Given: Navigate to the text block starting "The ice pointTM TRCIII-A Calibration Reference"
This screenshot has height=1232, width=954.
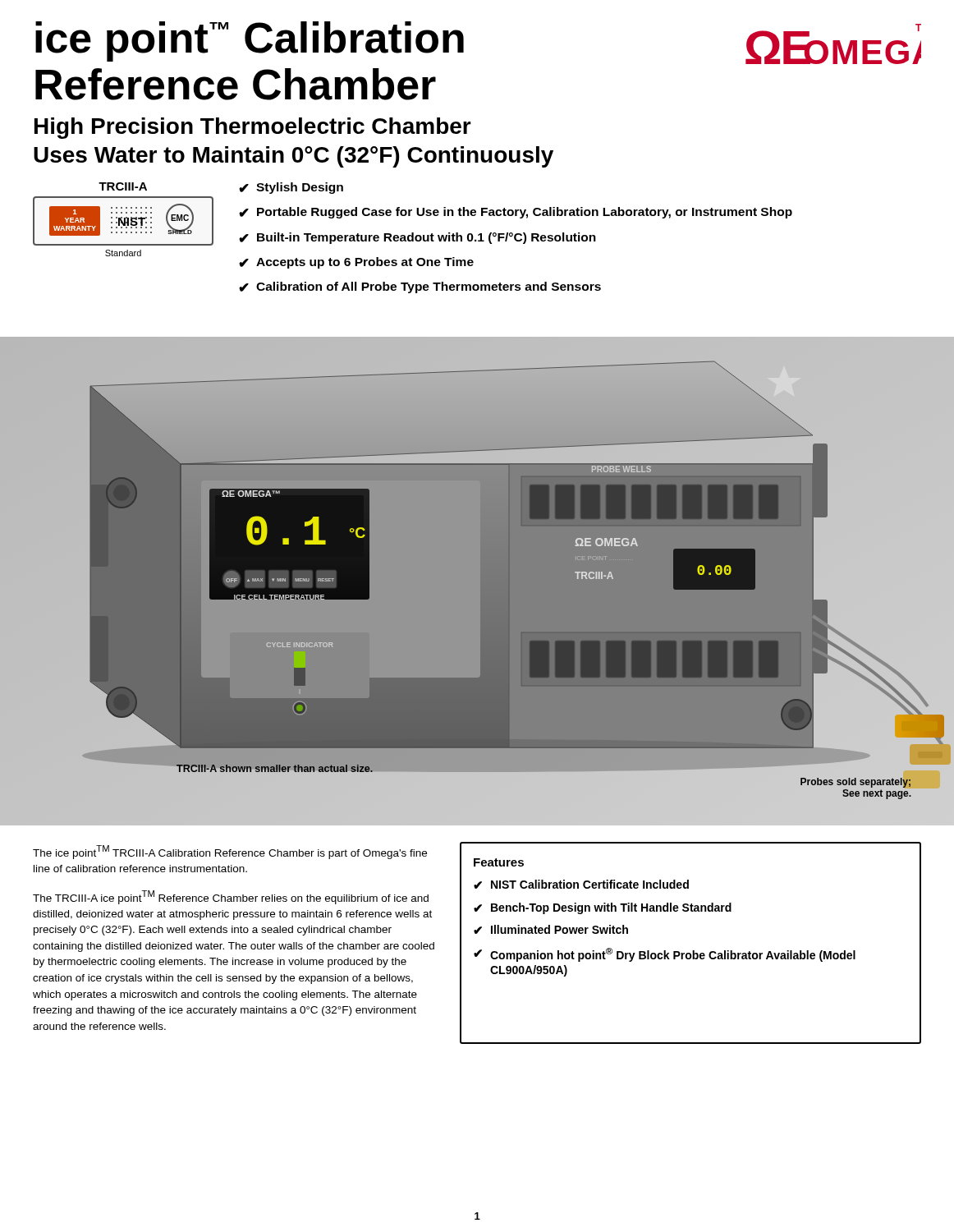Looking at the screenshot, I should click(x=230, y=859).
